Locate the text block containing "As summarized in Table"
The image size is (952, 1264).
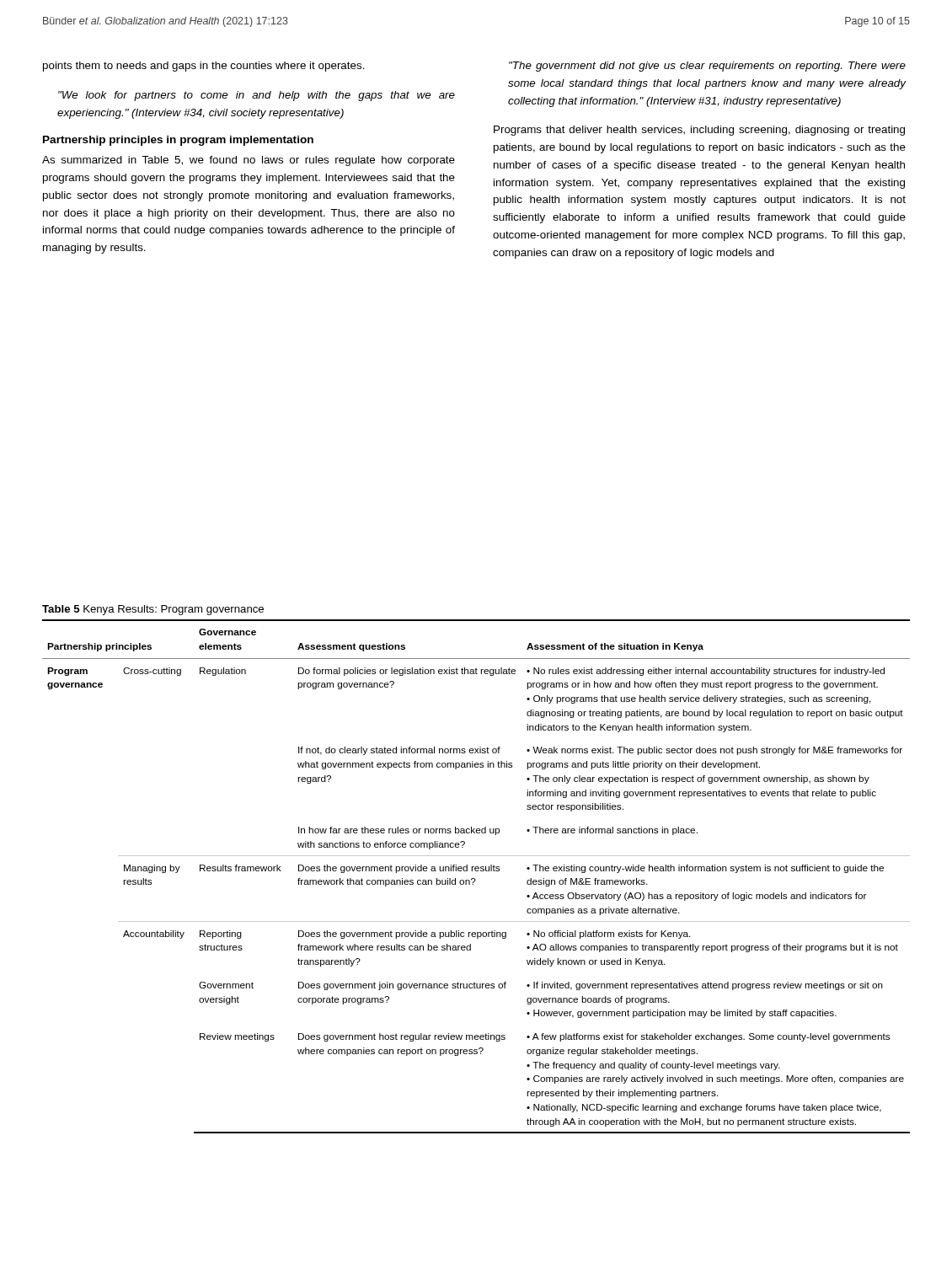tap(249, 204)
